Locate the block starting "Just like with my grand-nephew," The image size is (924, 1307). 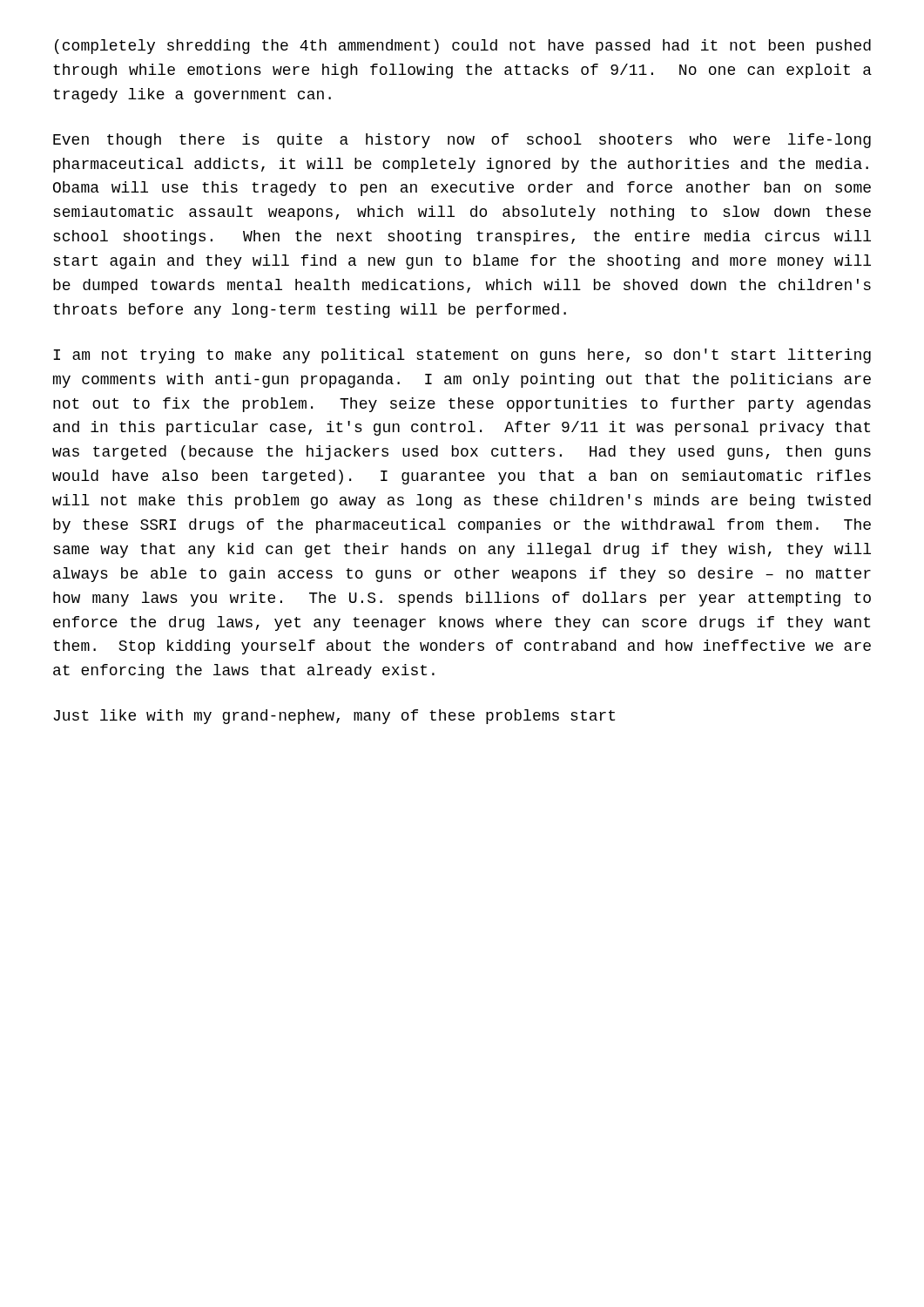tap(334, 716)
